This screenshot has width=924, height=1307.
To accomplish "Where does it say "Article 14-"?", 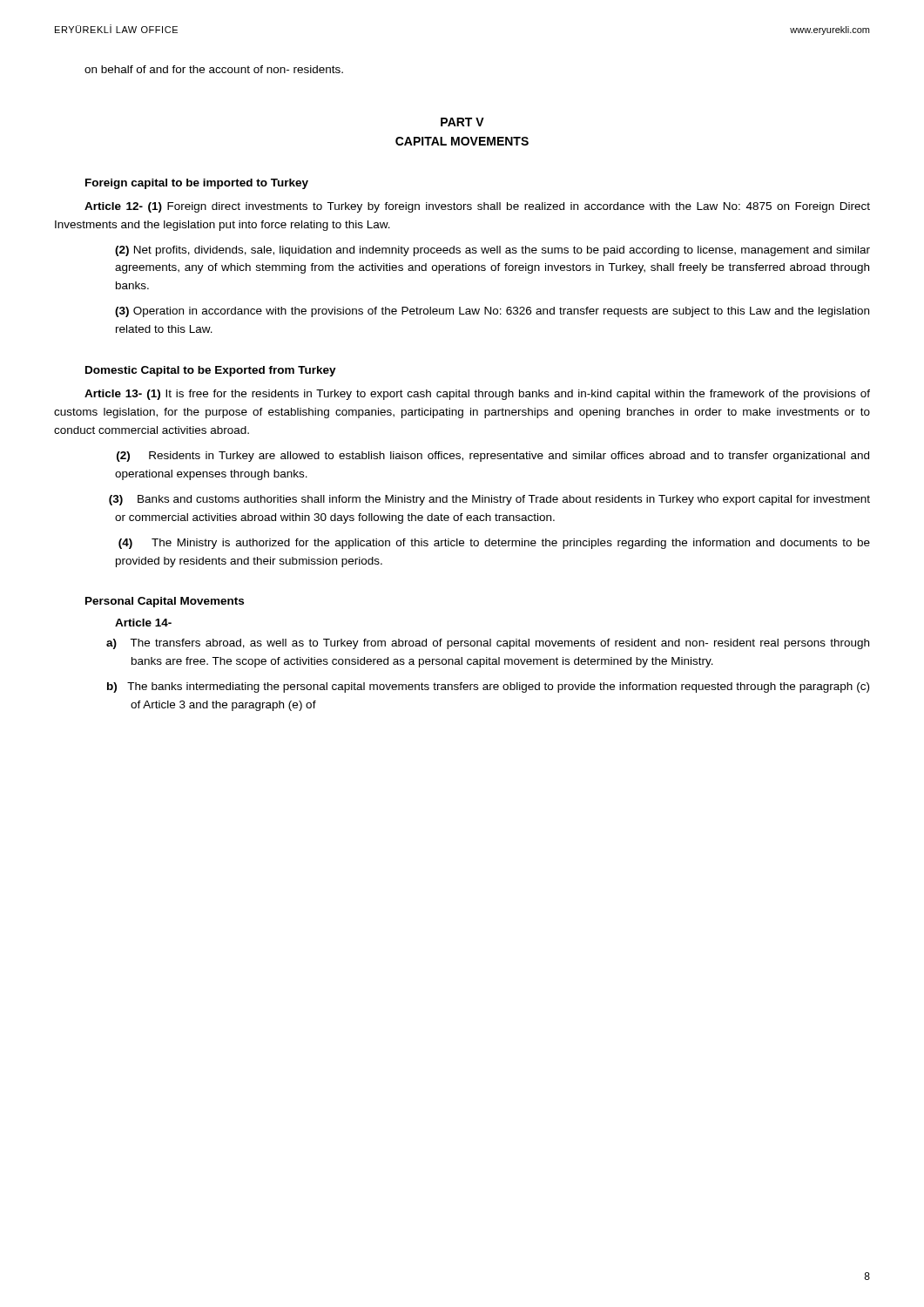I will click(x=143, y=623).
